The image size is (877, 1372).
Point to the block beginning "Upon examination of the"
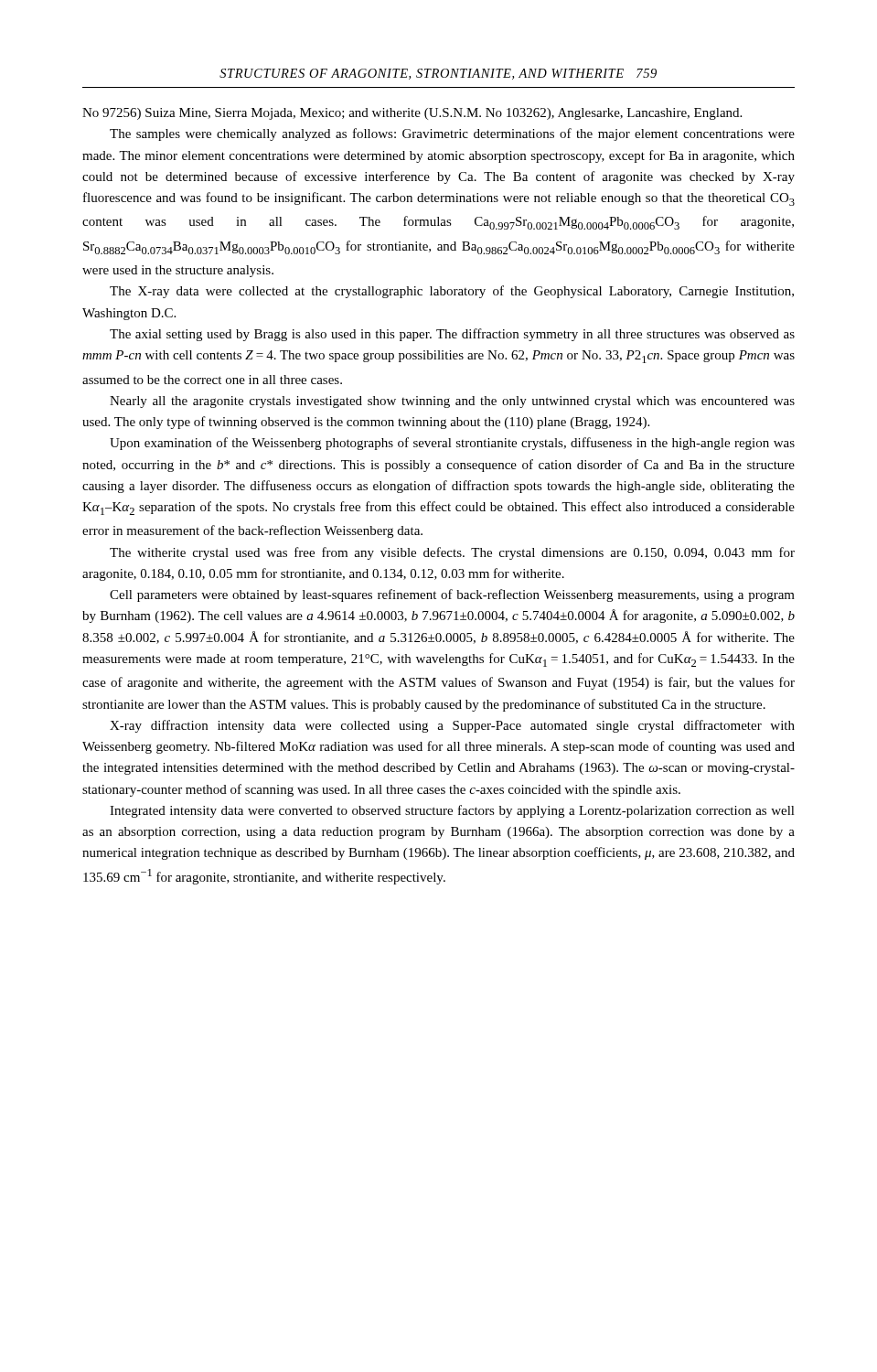[438, 487]
